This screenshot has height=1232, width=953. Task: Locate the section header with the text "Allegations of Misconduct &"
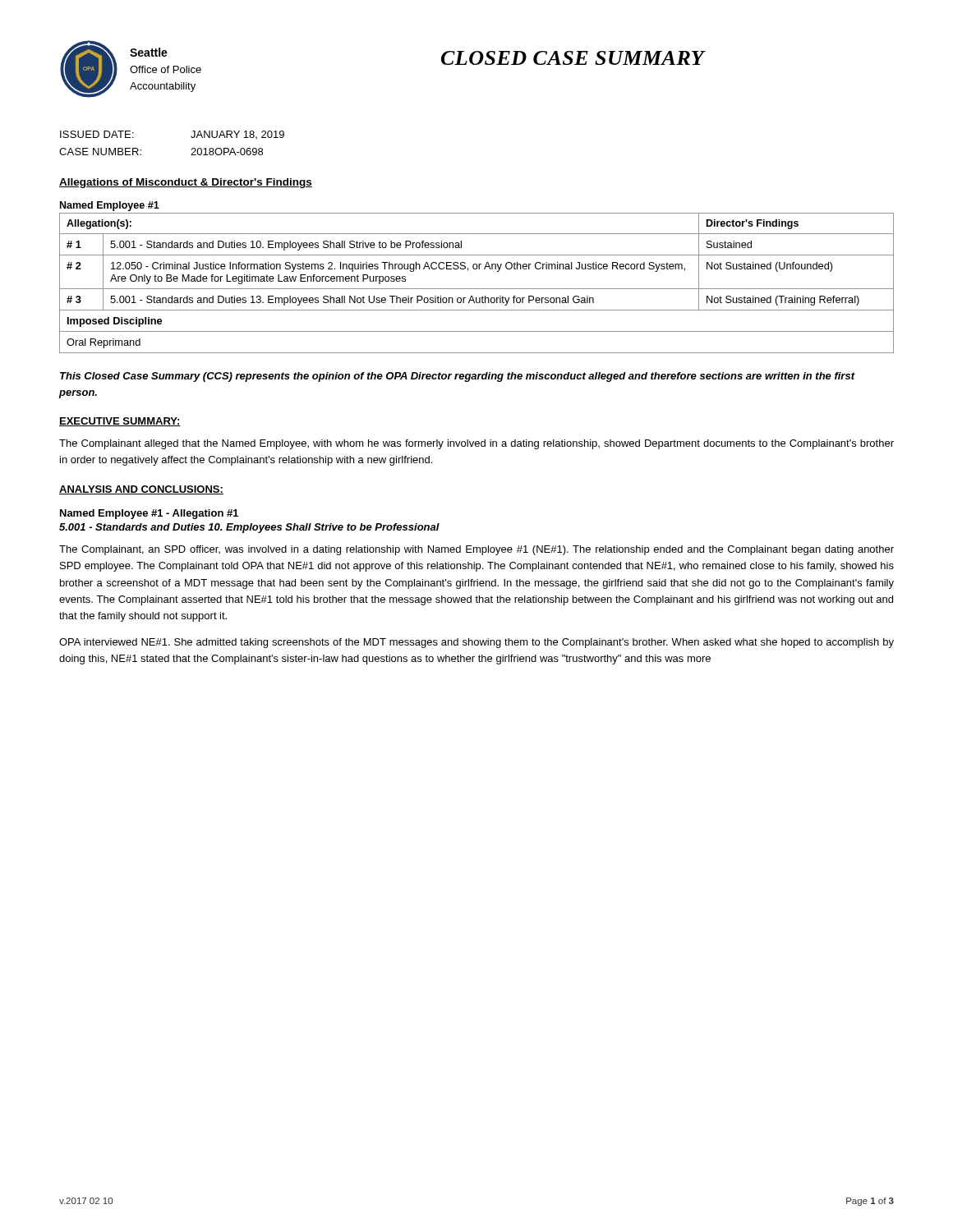[x=186, y=182]
